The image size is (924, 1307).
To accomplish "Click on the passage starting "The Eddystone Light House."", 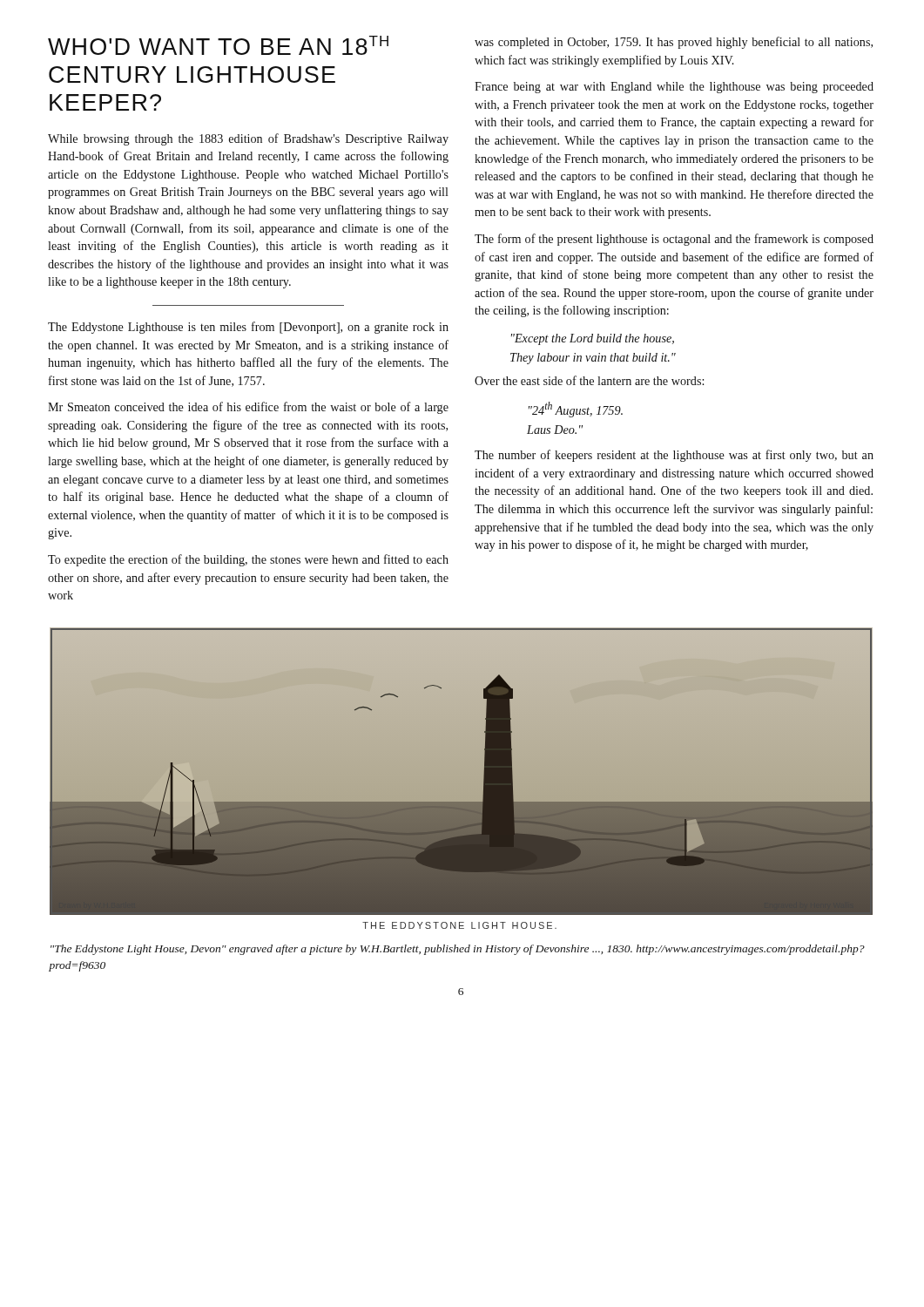I will coord(461,925).
